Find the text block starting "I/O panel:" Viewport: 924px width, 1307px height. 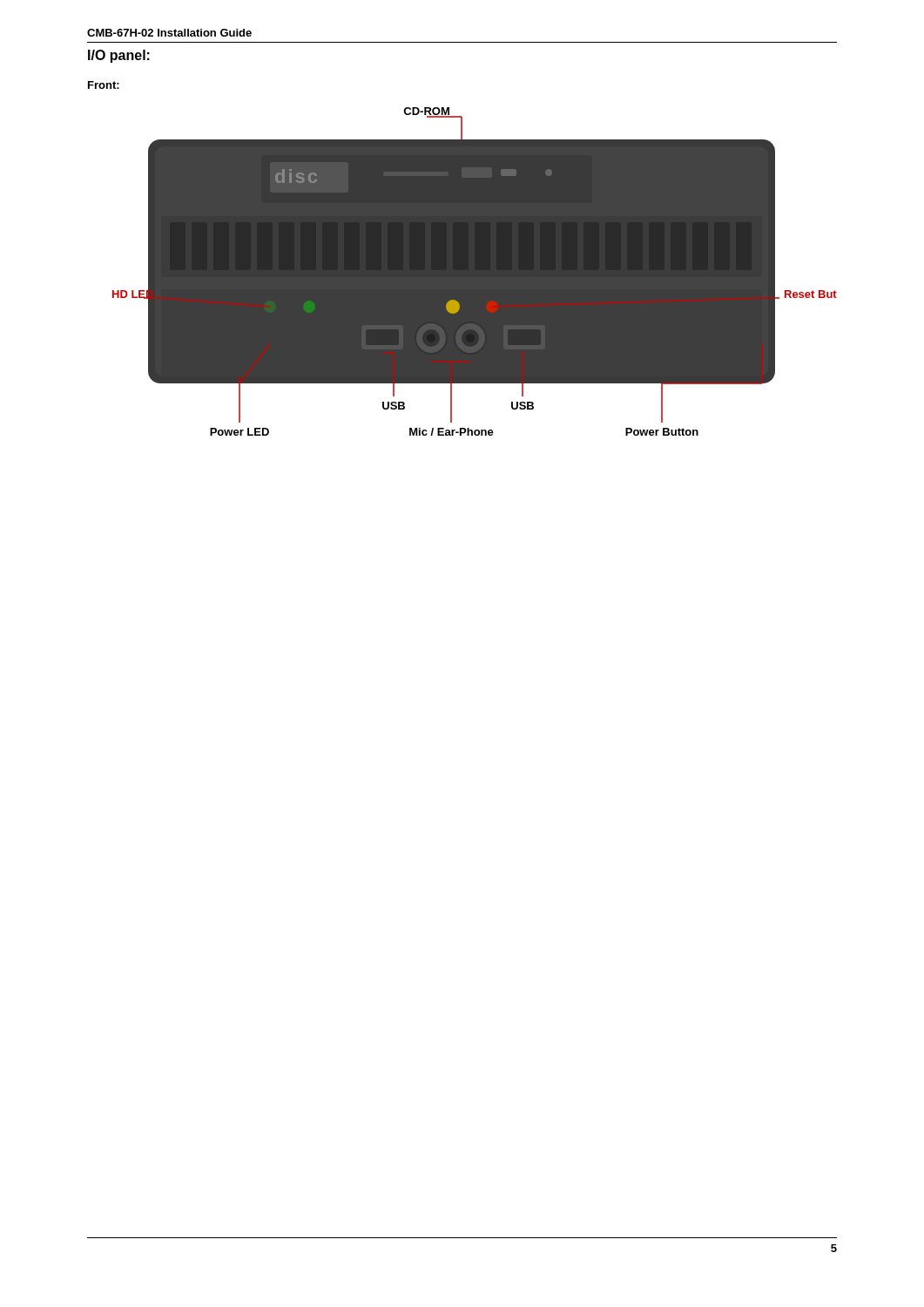[119, 55]
